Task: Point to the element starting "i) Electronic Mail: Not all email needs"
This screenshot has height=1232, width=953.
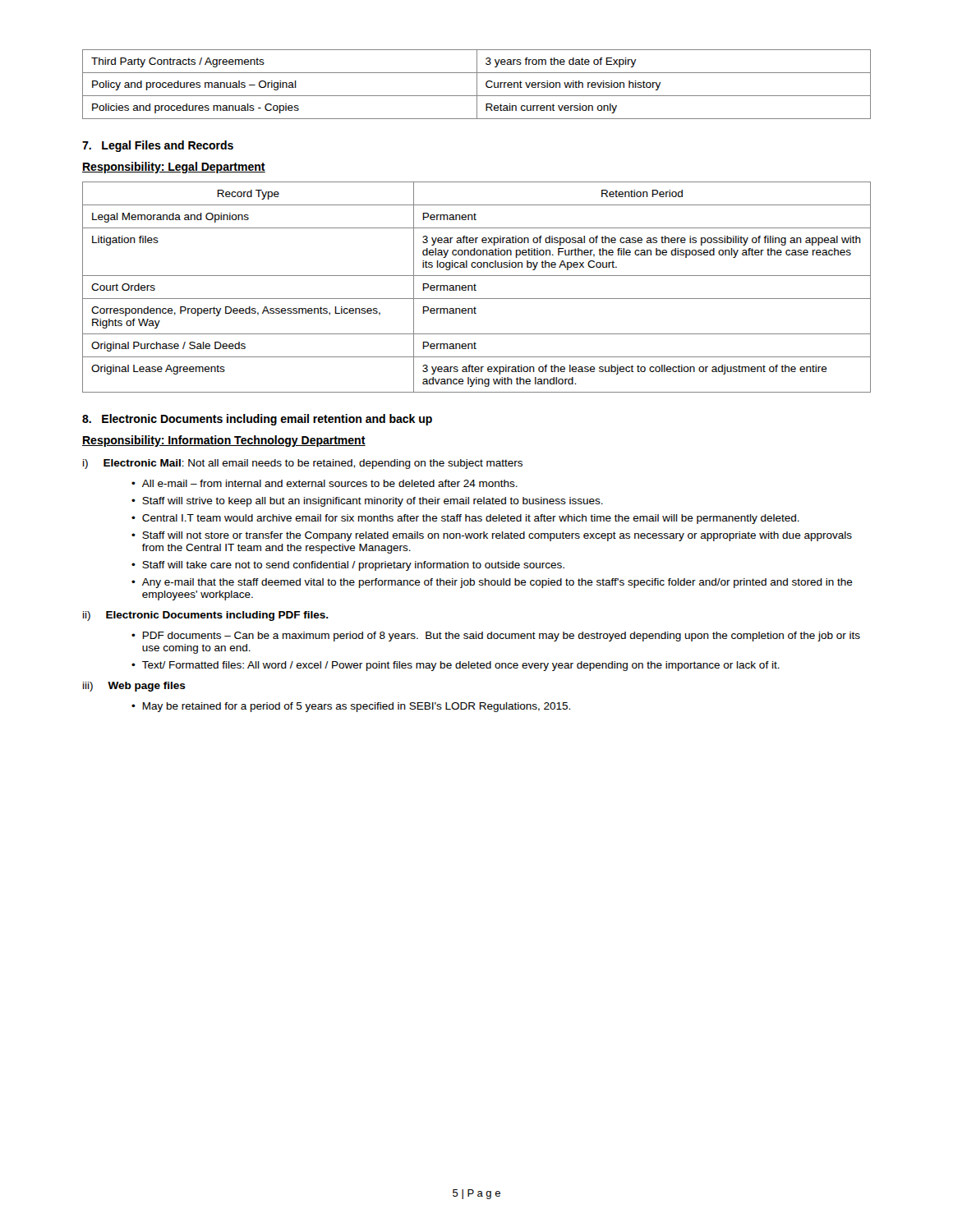Action: pos(303,463)
